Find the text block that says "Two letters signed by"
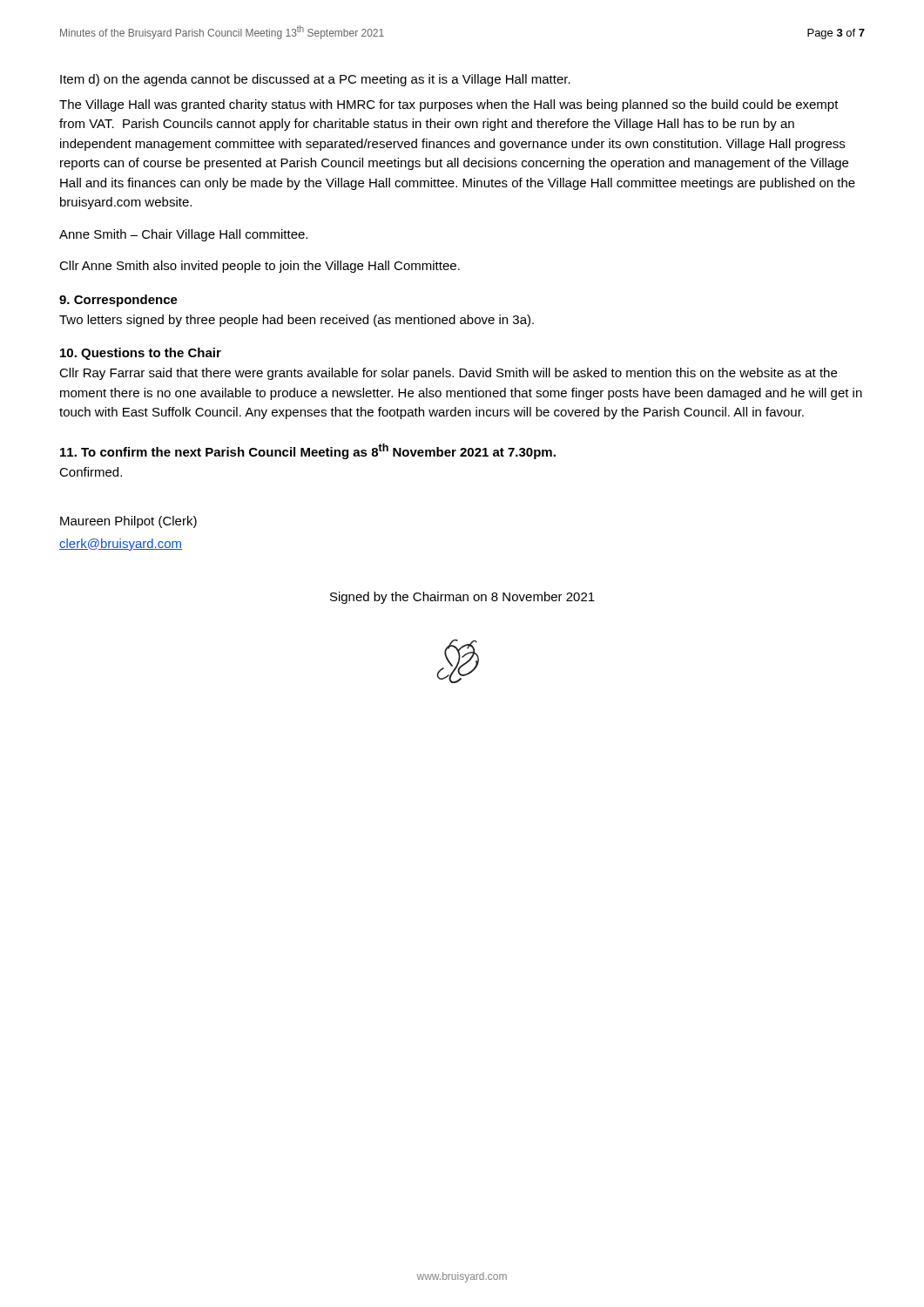Image resolution: width=924 pixels, height=1307 pixels. tap(297, 319)
